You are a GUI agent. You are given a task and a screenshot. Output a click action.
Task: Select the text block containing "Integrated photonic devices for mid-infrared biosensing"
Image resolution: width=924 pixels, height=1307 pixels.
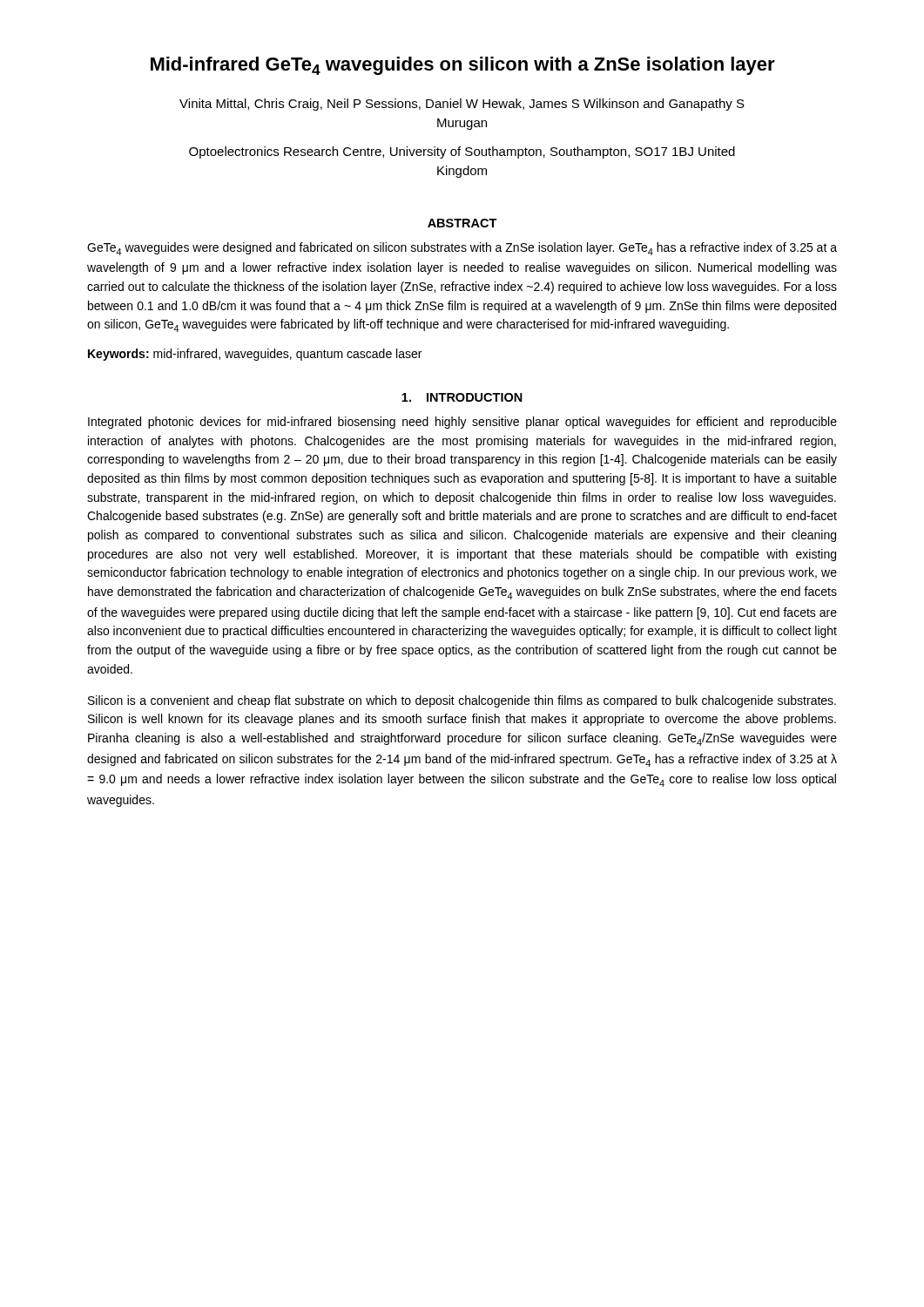click(x=462, y=545)
